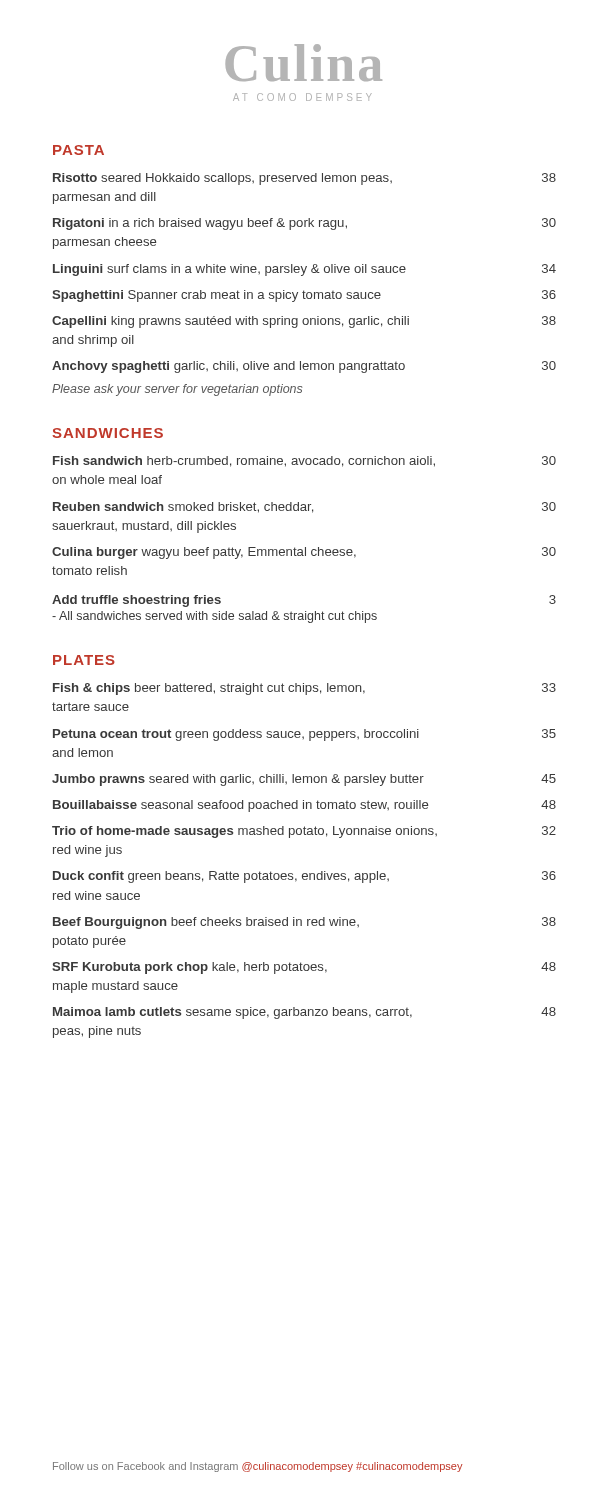The height and width of the screenshot is (1500, 608).
Task: Select the block starting "Add truffle shoestring"
Action: (x=304, y=600)
